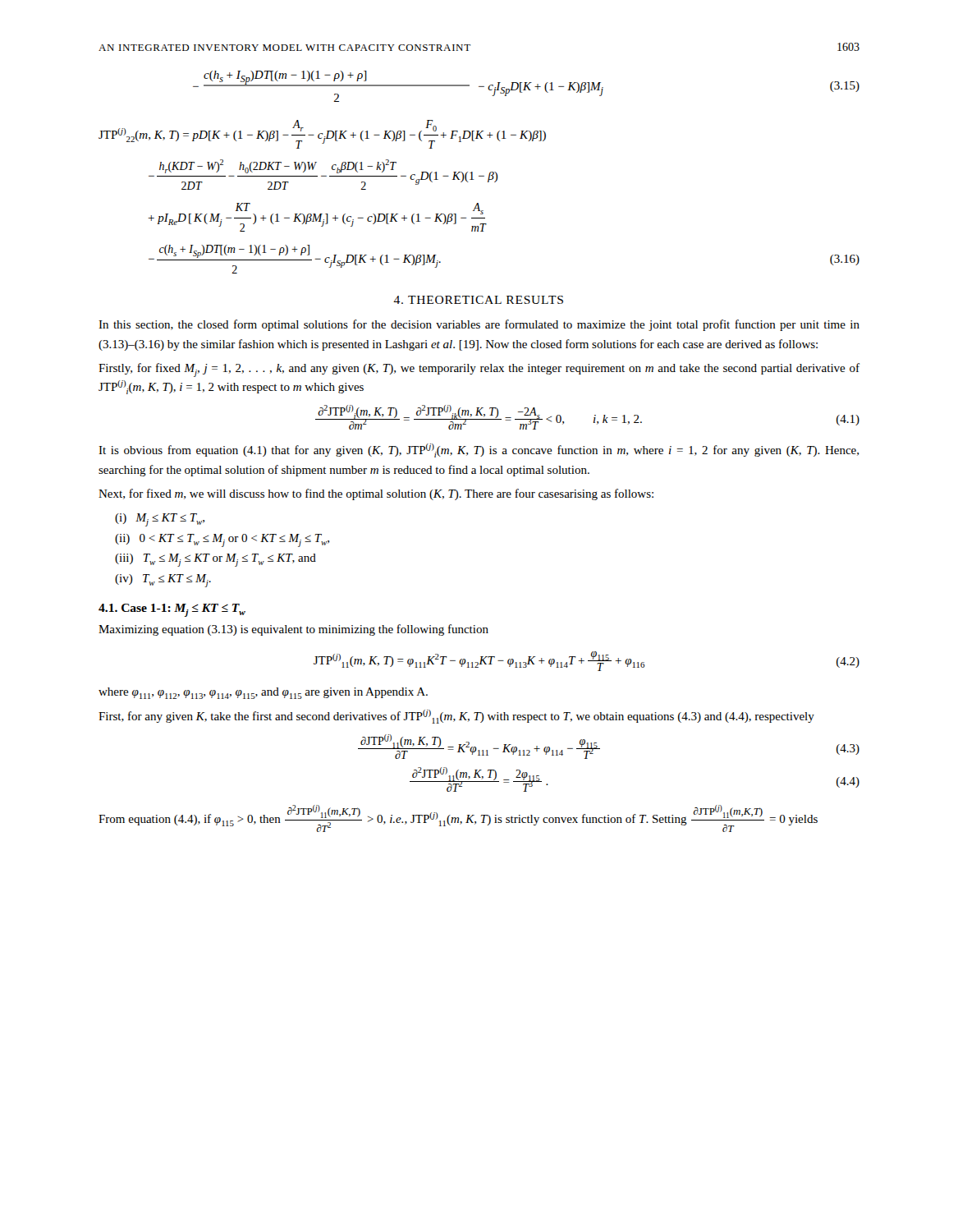
Task: Locate the text block that says "Maximizing equation (3.13) is"
Action: click(293, 629)
